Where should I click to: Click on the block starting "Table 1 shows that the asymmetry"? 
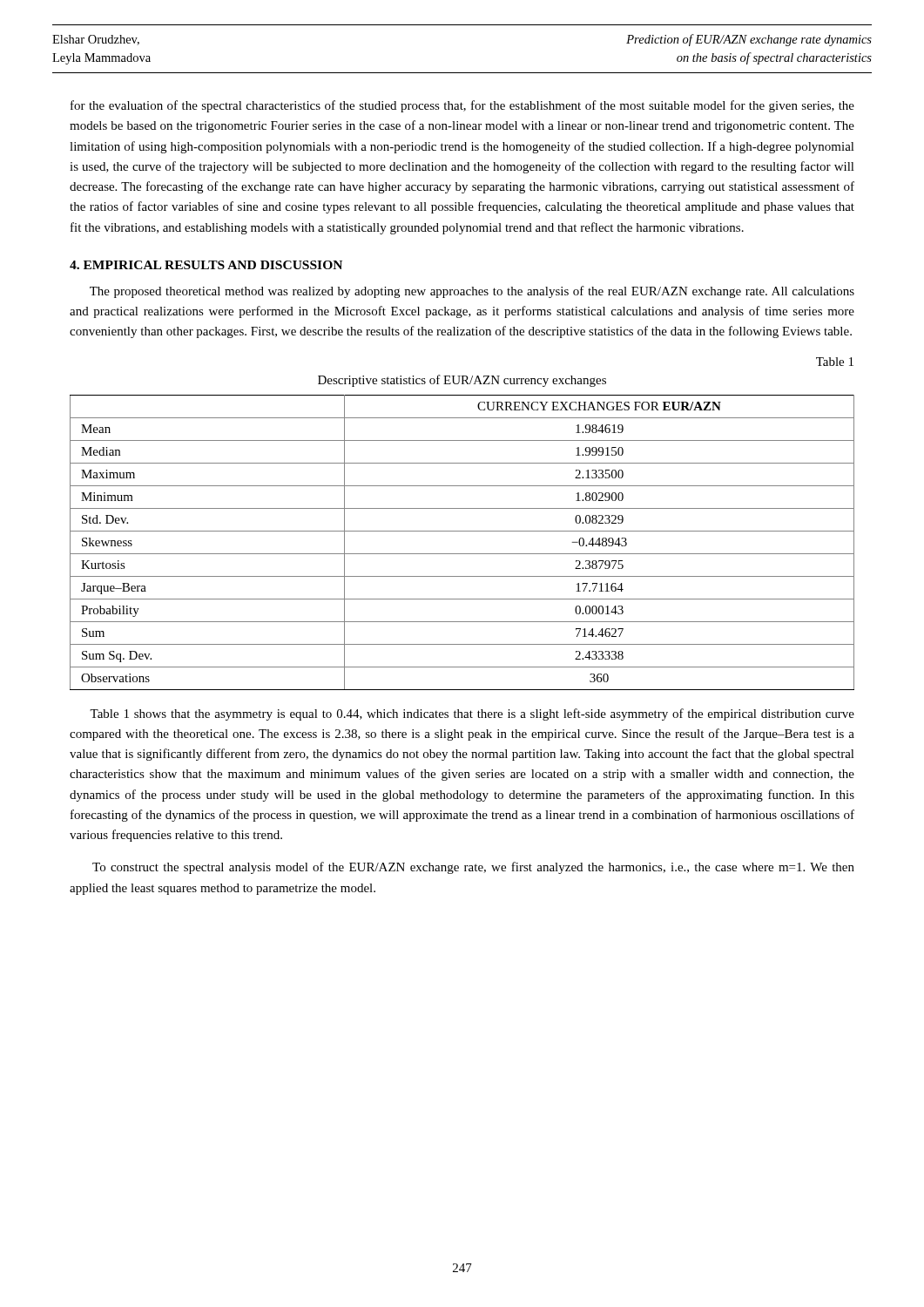(x=462, y=774)
